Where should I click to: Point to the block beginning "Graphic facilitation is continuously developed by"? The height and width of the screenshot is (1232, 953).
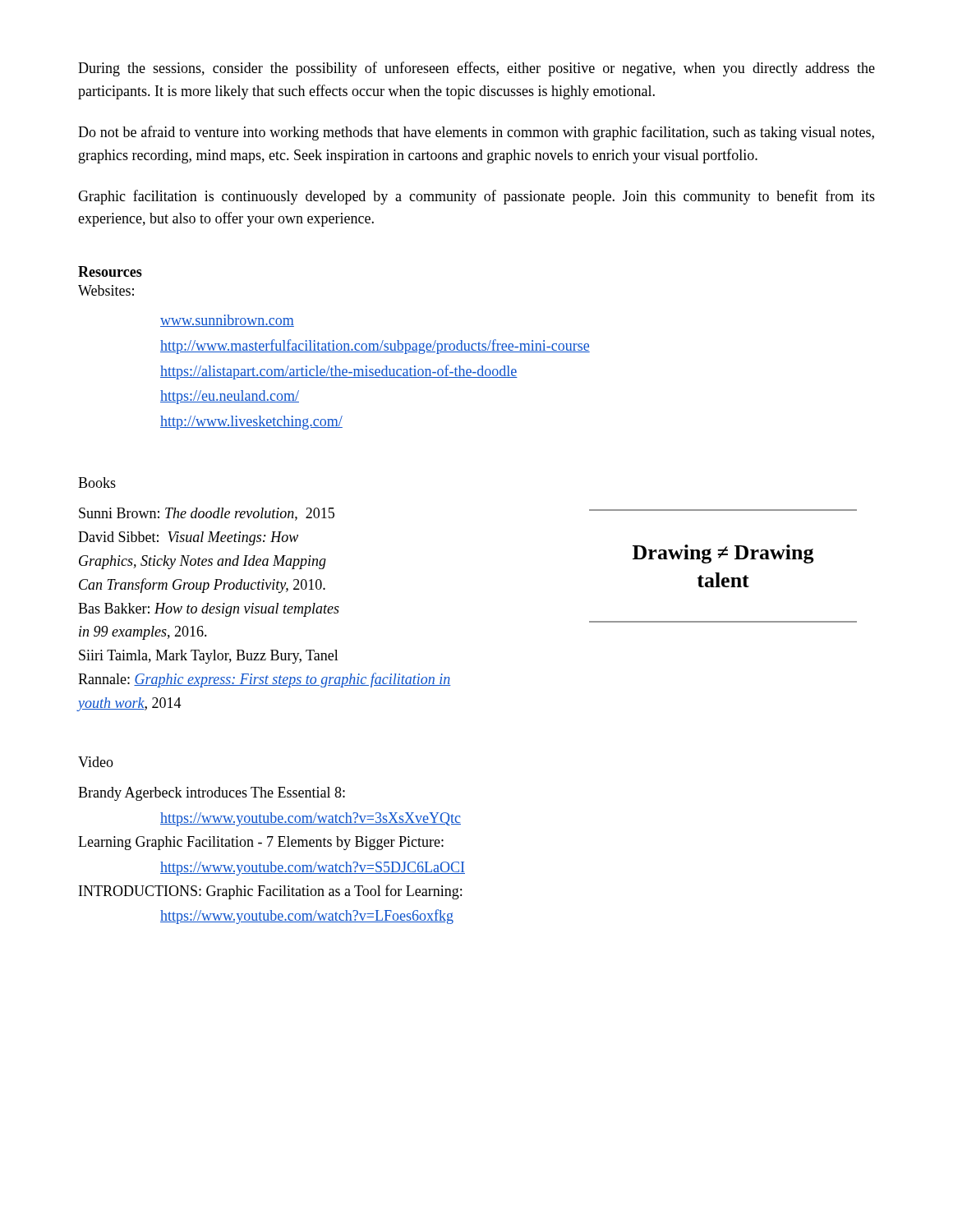(x=476, y=207)
